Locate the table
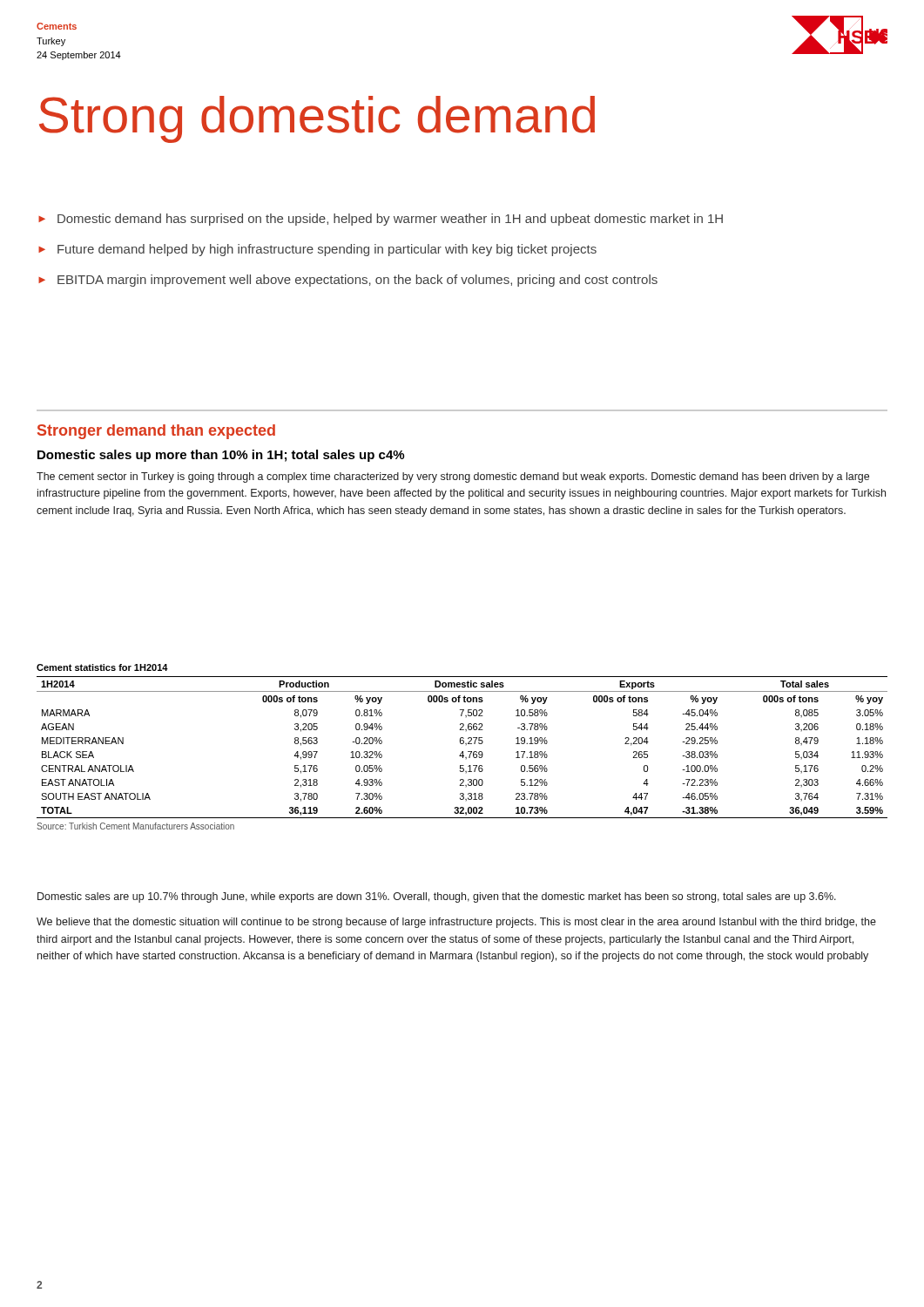The image size is (924, 1307). 462,747
